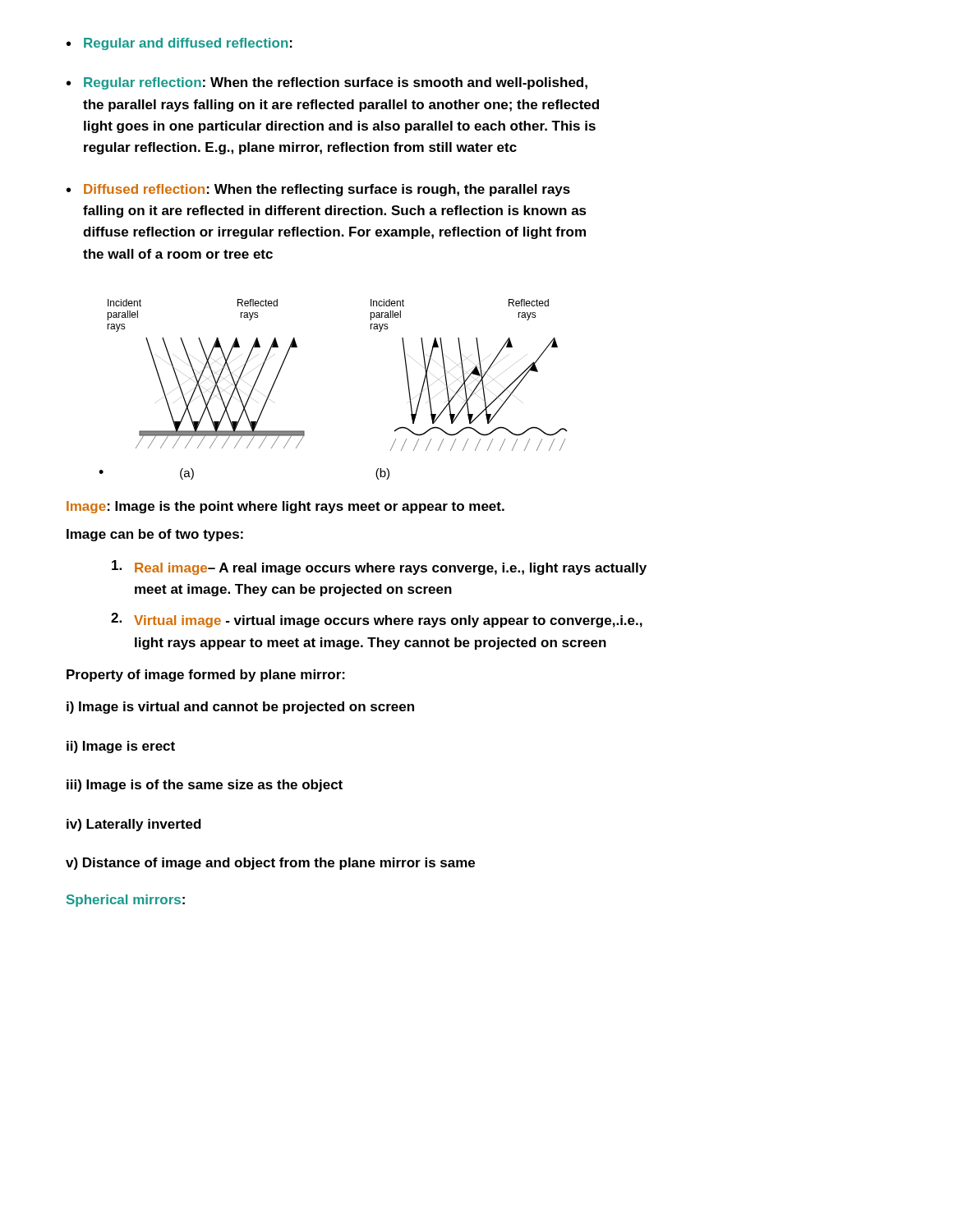Select the text block containing "i) Image is virtual and cannot"

click(x=240, y=707)
